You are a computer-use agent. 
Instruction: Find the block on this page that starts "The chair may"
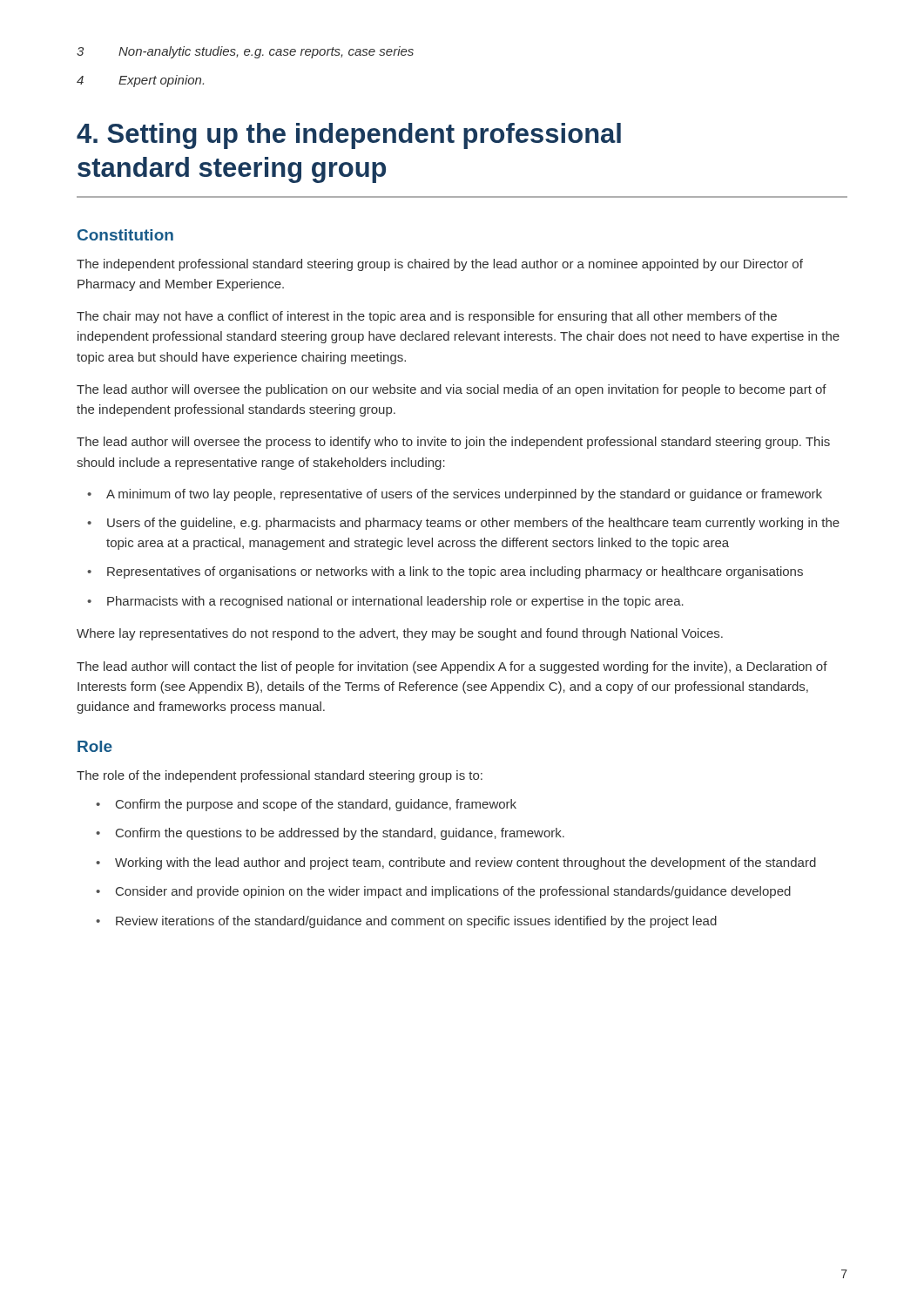click(462, 336)
